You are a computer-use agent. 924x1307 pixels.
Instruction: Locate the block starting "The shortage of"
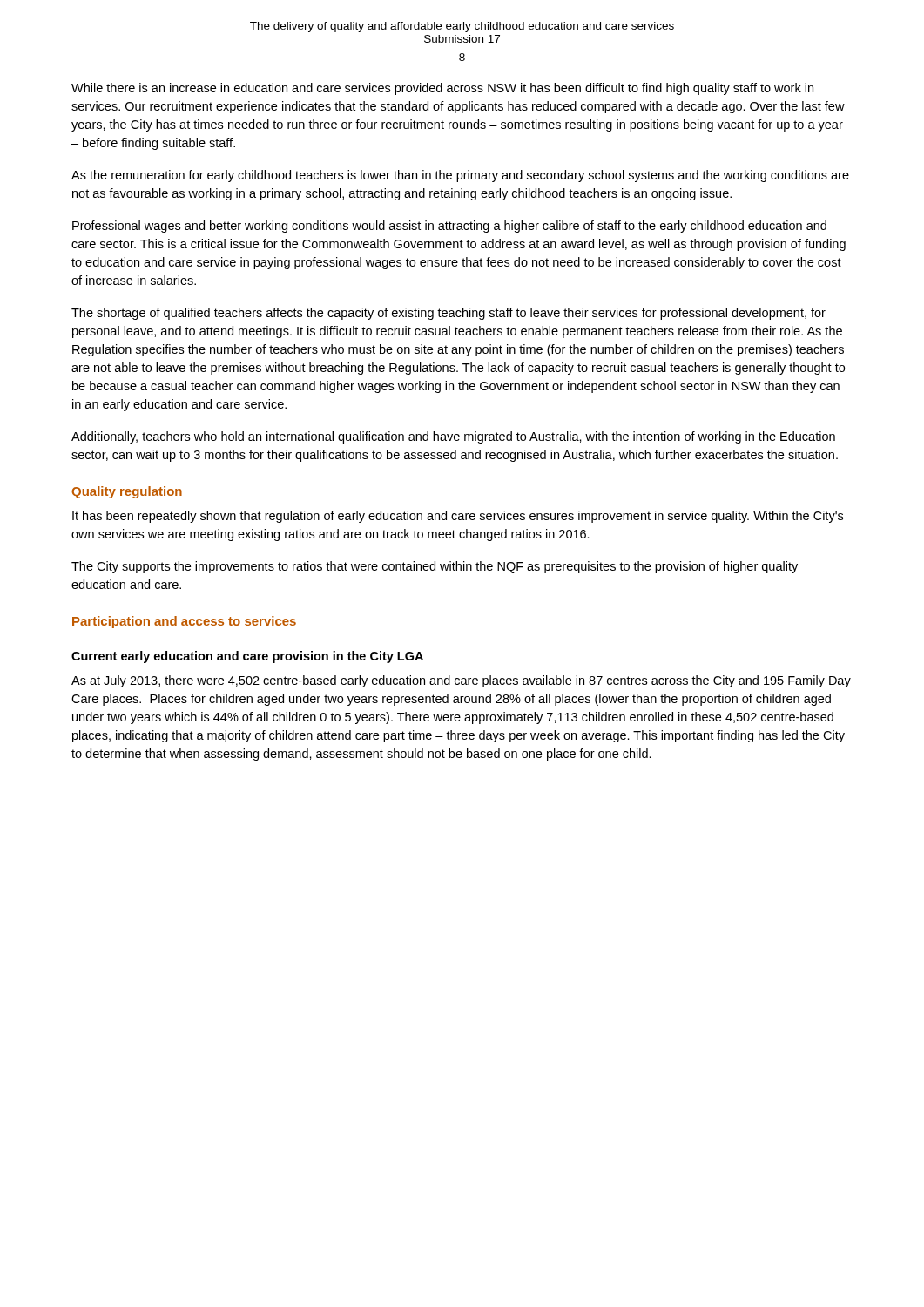(458, 359)
